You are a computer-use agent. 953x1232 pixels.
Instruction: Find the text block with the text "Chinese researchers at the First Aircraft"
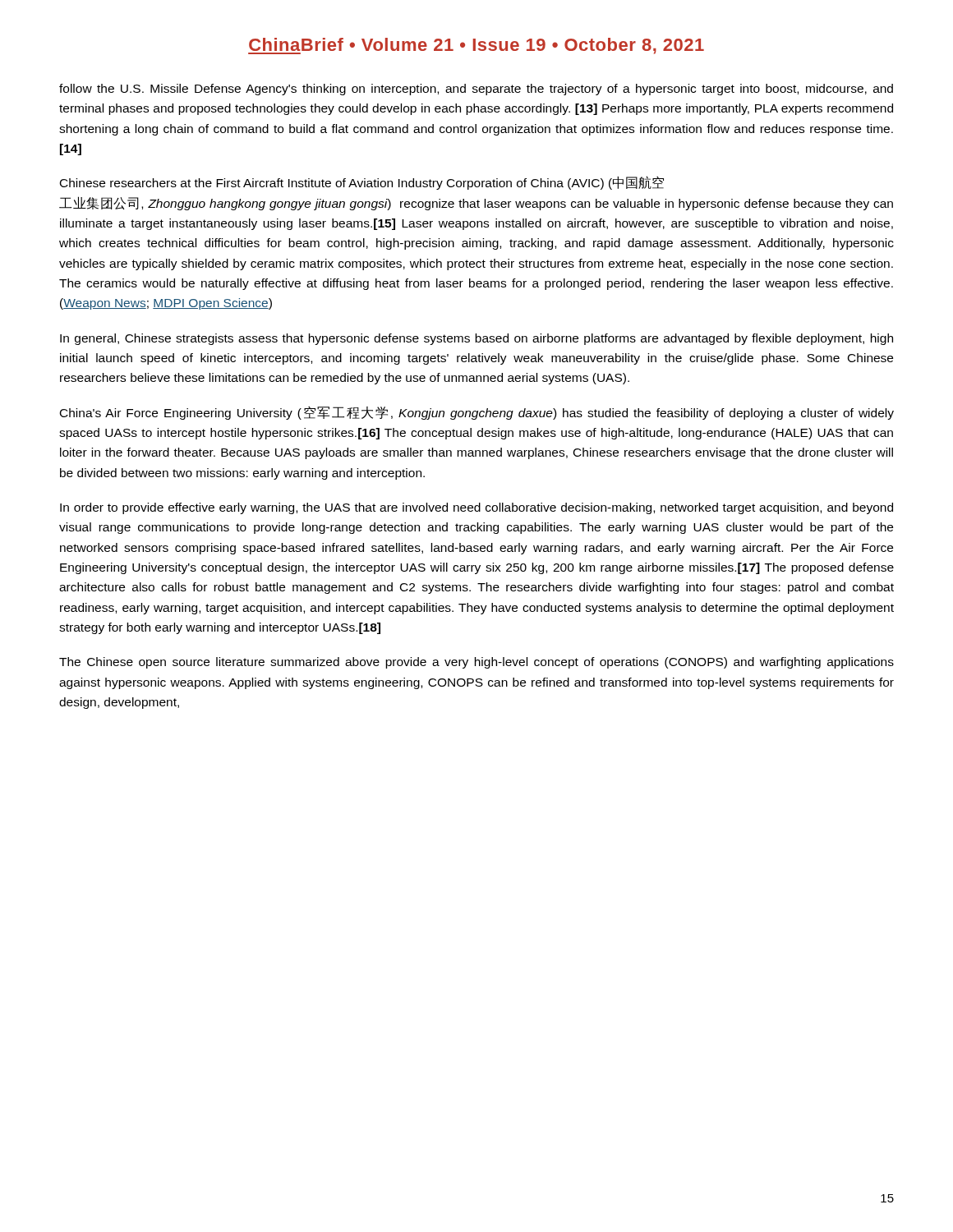click(476, 243)
